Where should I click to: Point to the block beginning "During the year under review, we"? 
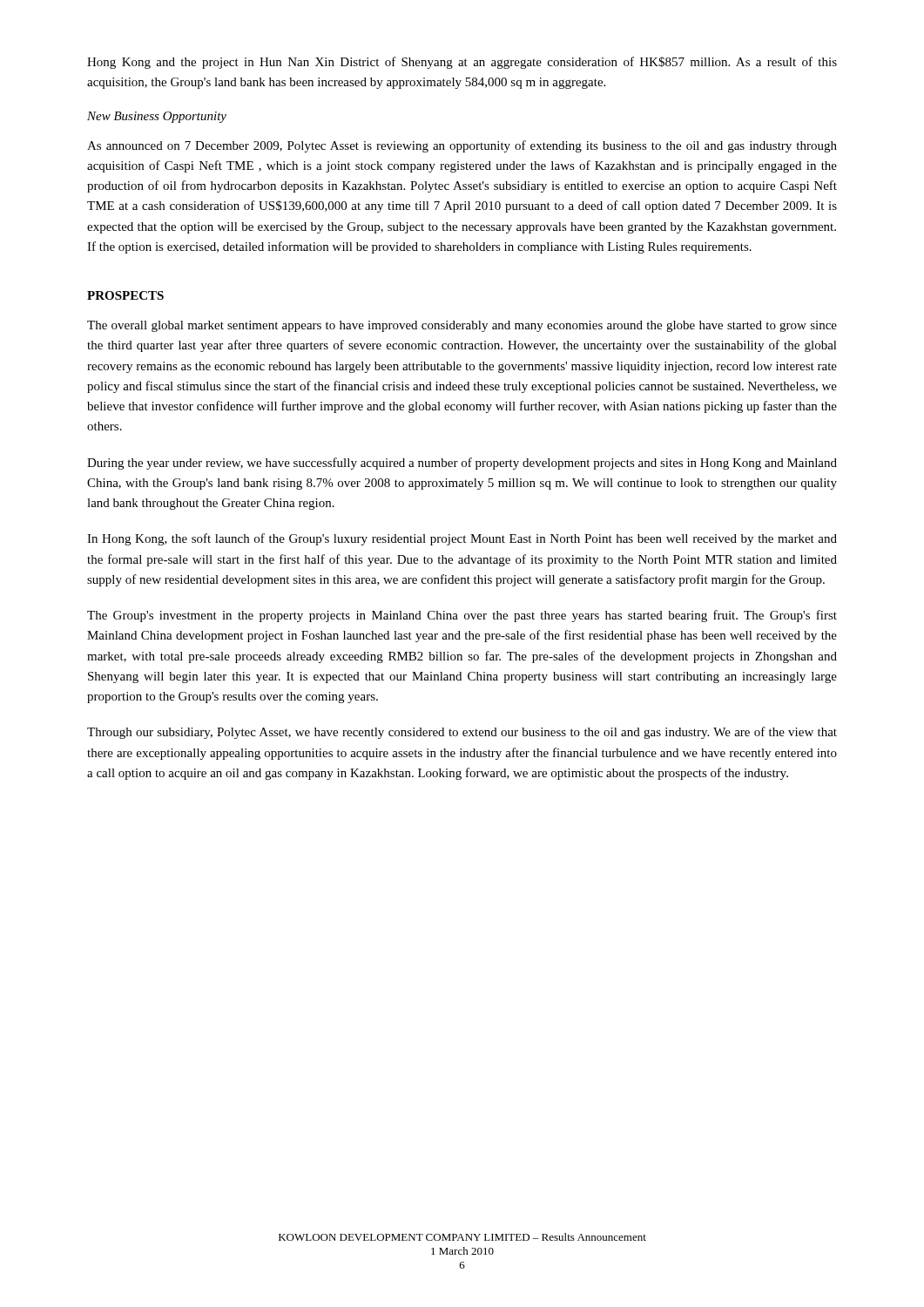click(462, 482)
